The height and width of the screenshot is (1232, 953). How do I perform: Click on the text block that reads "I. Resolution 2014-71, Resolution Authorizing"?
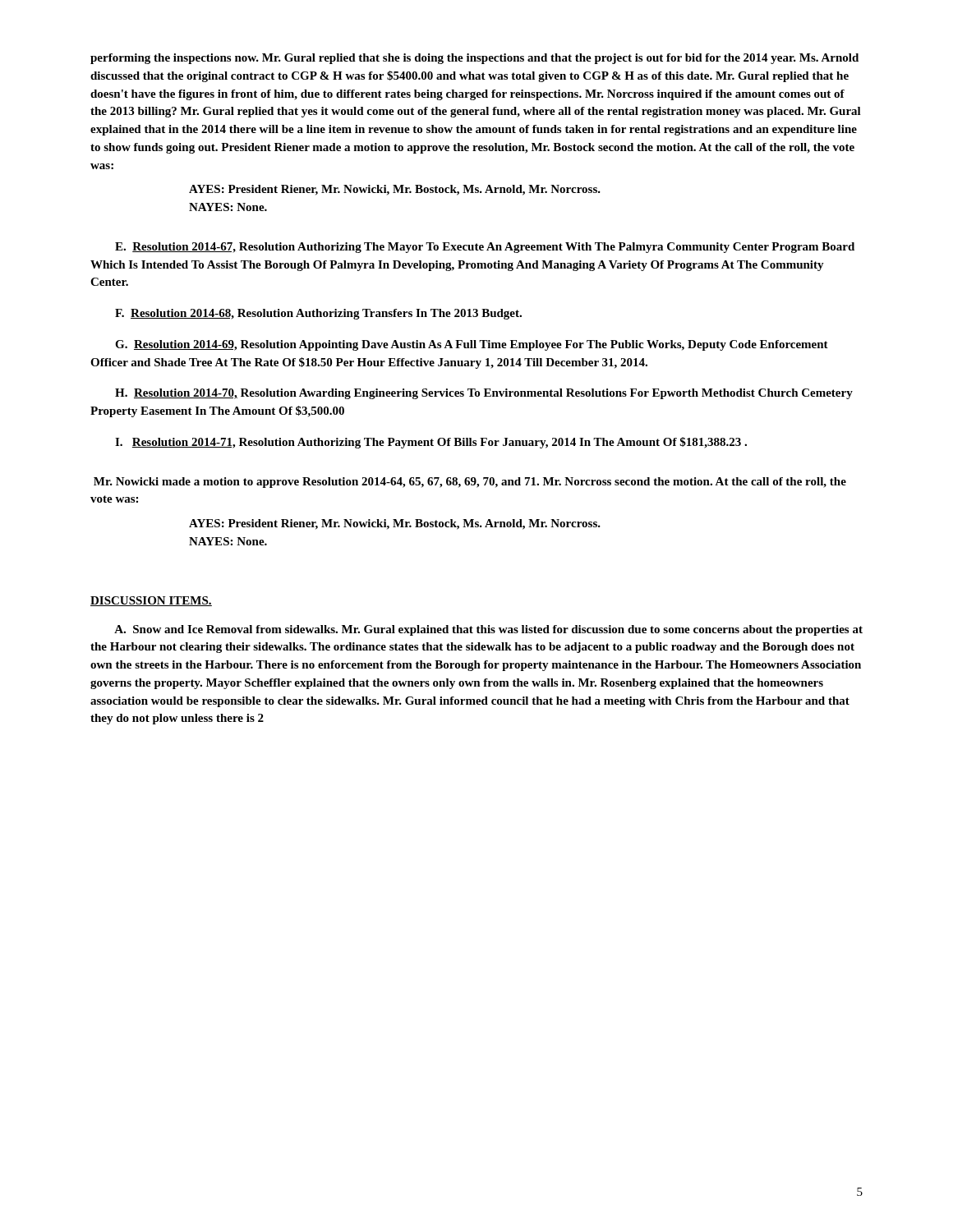476,442
